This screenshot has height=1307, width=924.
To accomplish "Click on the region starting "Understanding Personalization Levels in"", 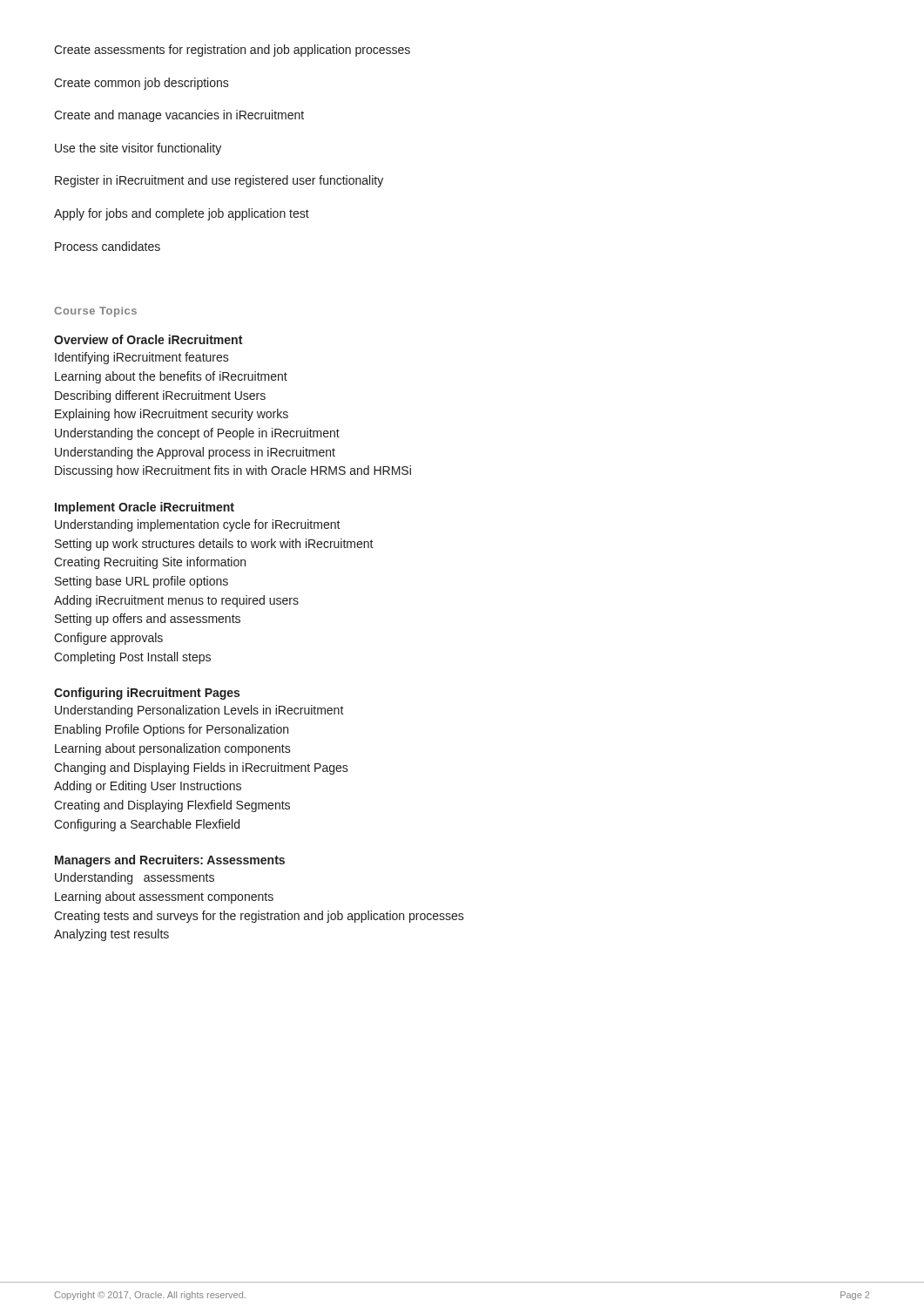I will click(x=199, y=711).
